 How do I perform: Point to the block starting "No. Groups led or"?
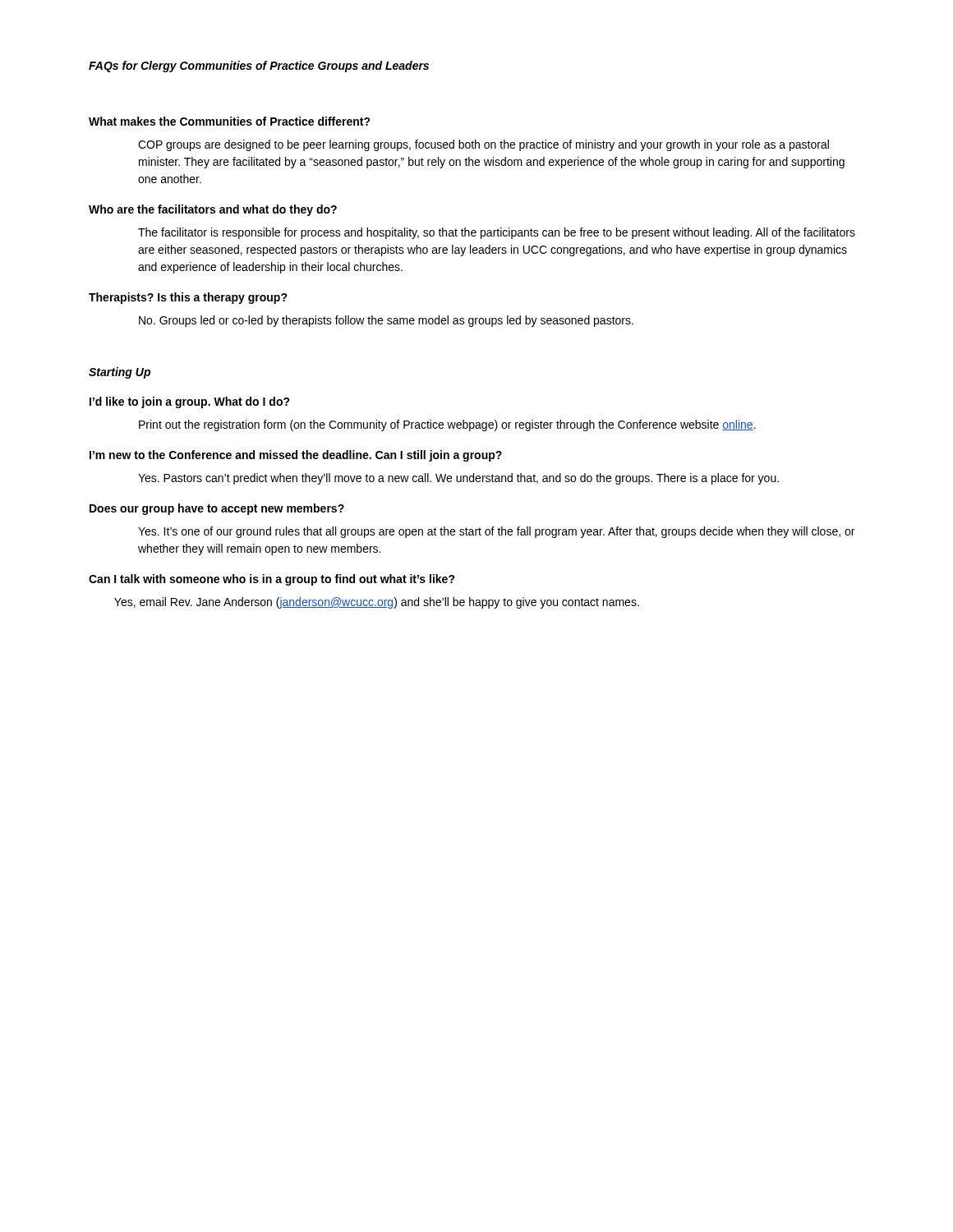point(386,320)
